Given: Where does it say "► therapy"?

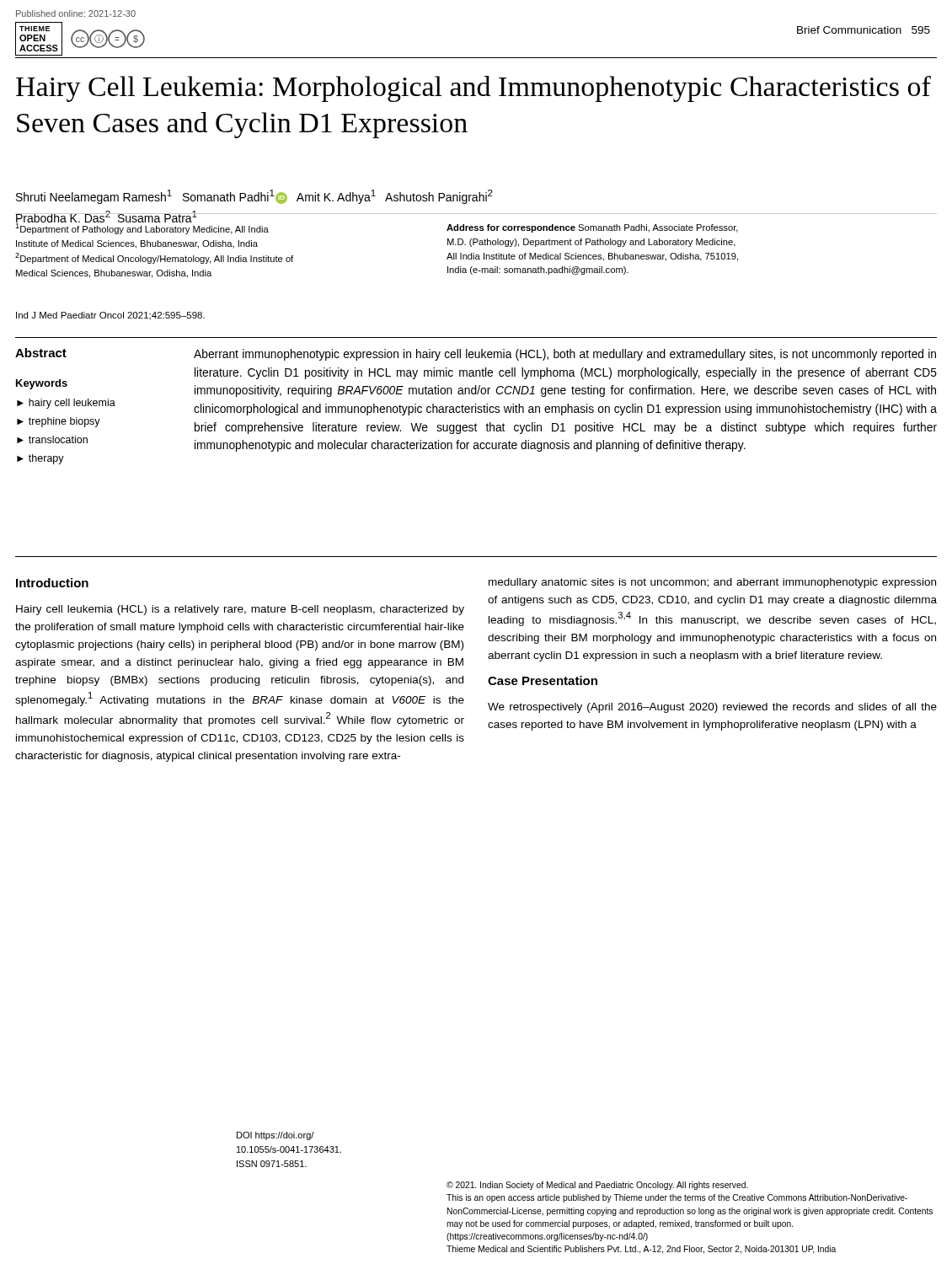Looking at the screenshot, I should (x=39, y=458).
